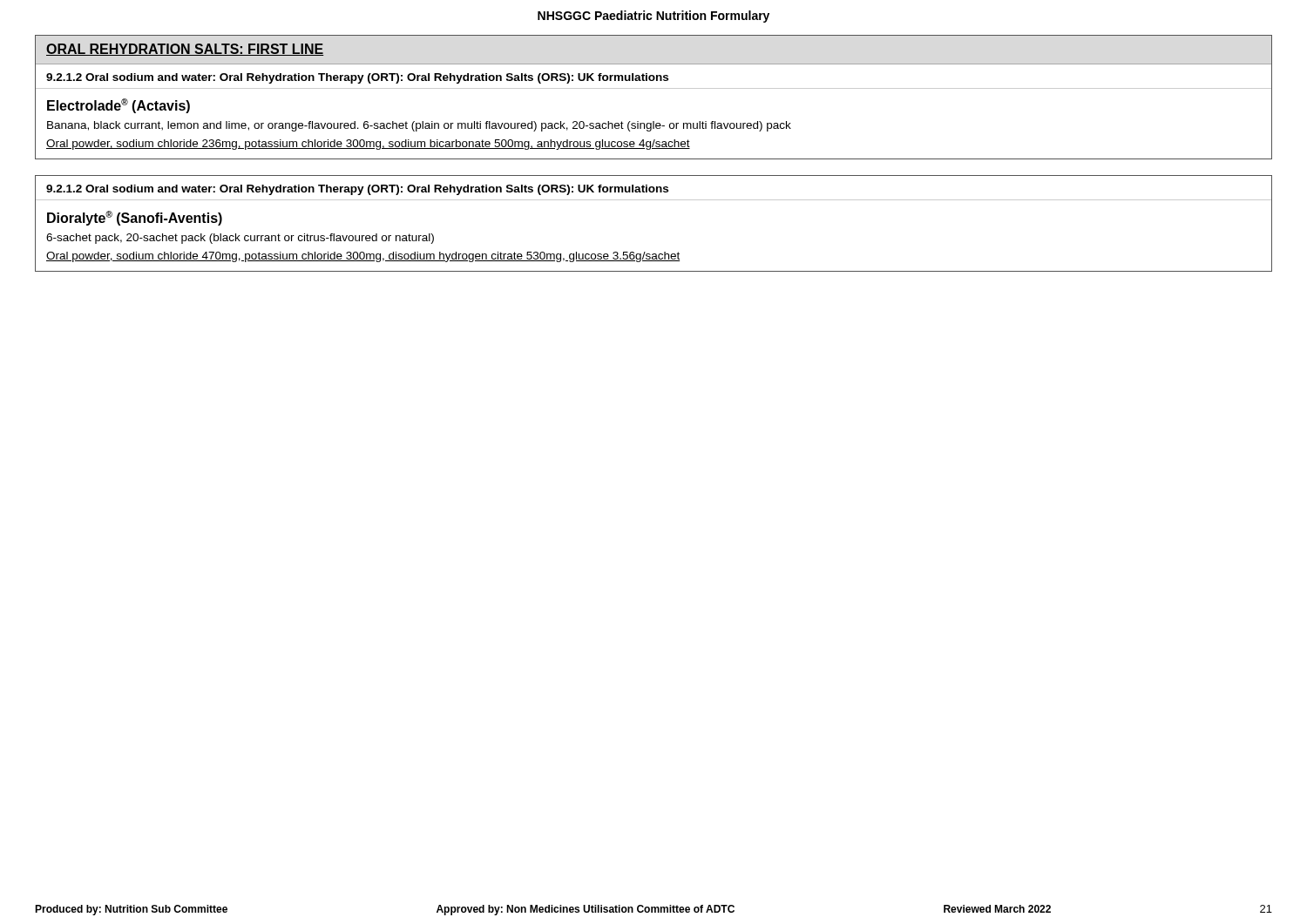The width and height of the screenshot is (1307, 924).
Task: Find "Dioralyte® (Sanofi-Aventis)" on this page
Action: pos(134,217)
